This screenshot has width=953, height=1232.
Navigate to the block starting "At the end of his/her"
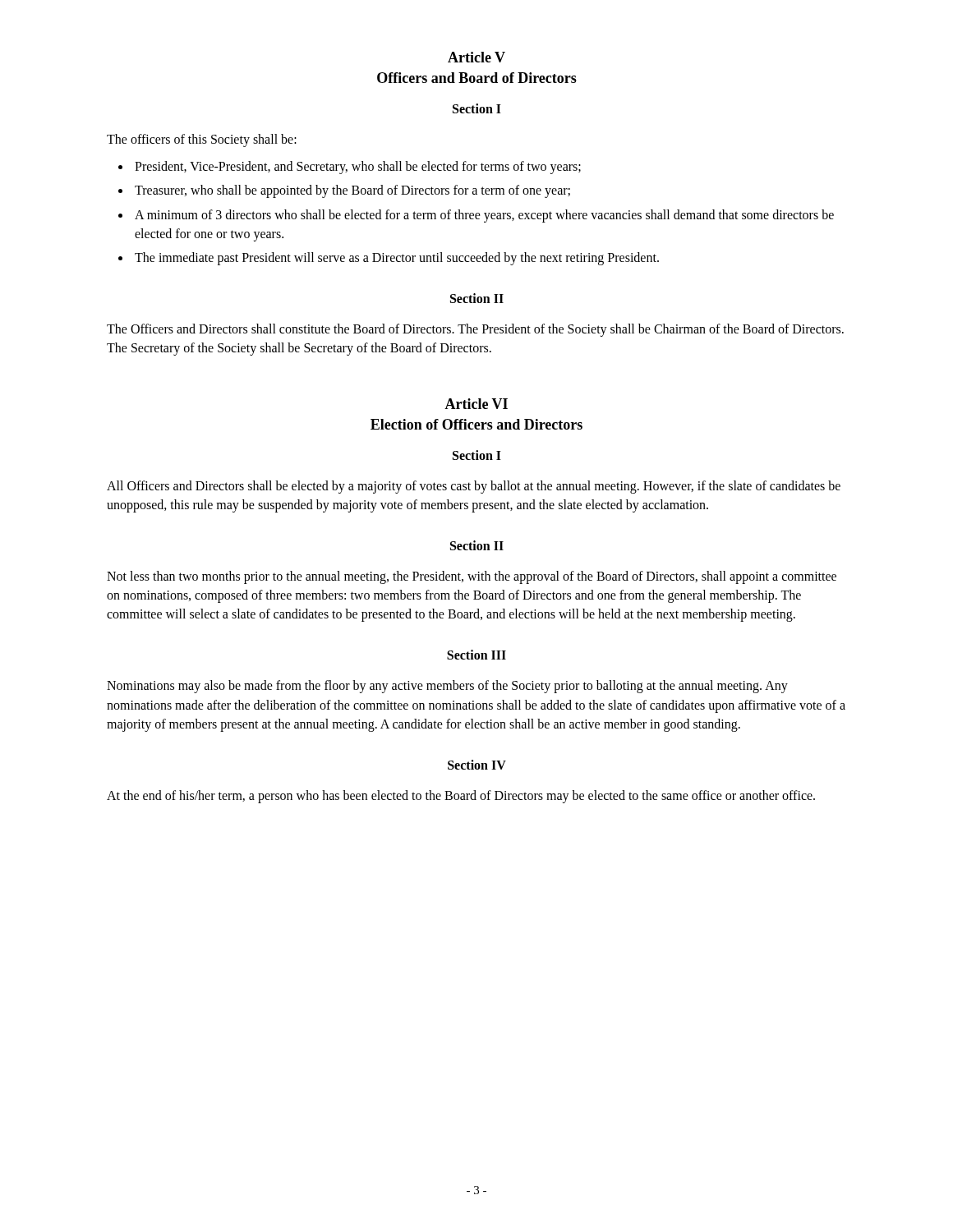click(461, 795)
